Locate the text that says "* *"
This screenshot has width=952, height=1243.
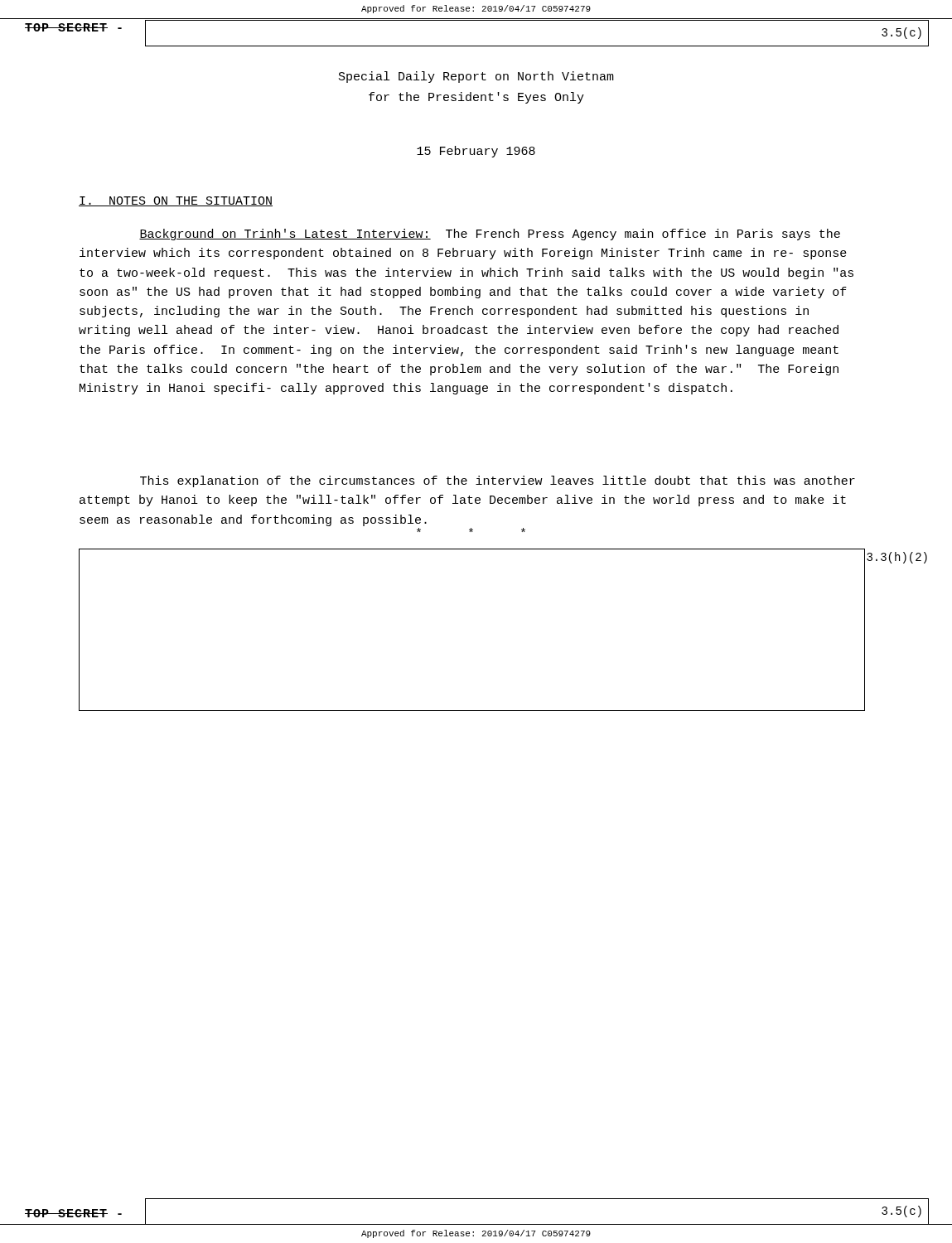click(x=476, y=534)
